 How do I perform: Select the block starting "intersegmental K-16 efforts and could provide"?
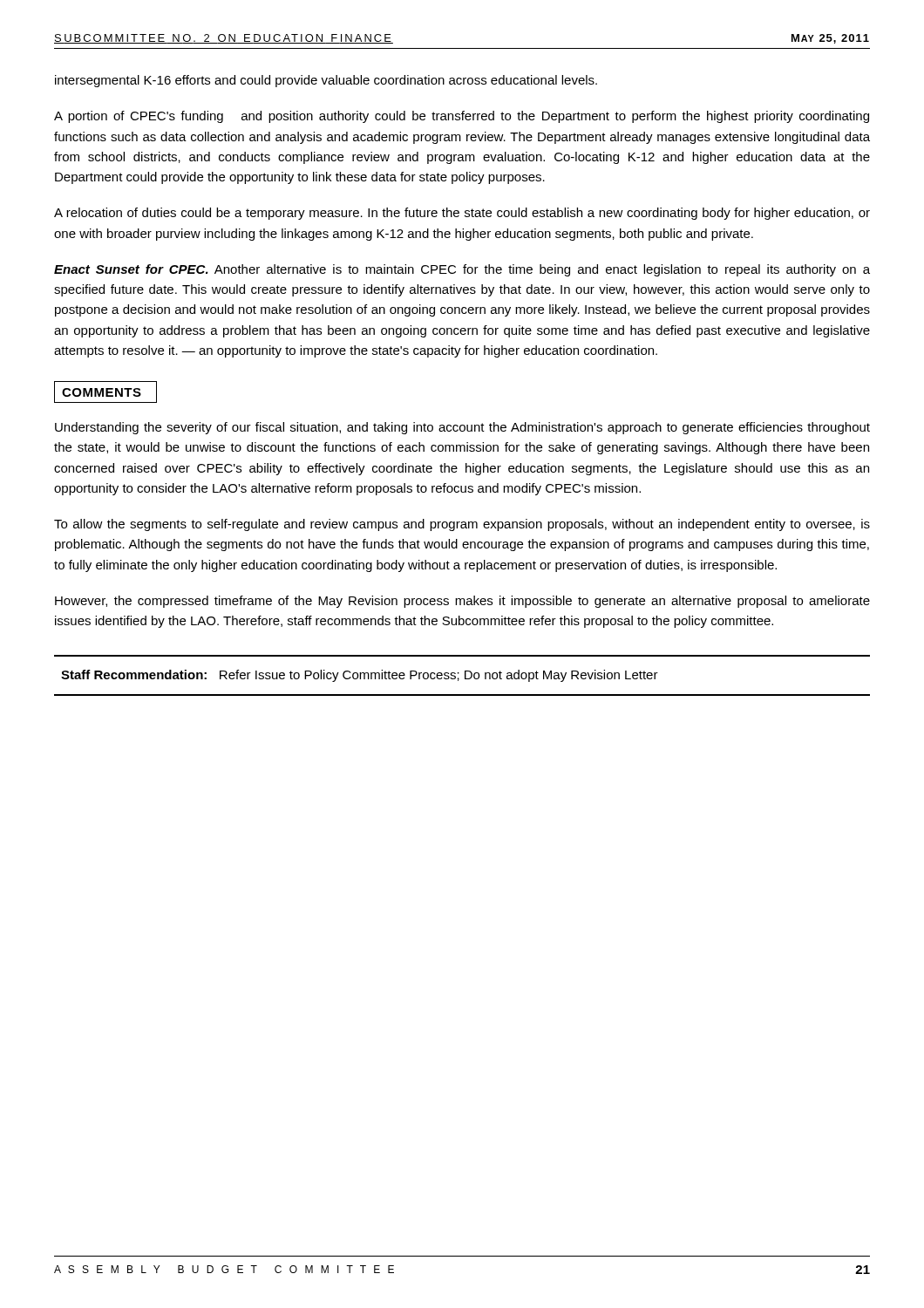(x=326, y=80)
